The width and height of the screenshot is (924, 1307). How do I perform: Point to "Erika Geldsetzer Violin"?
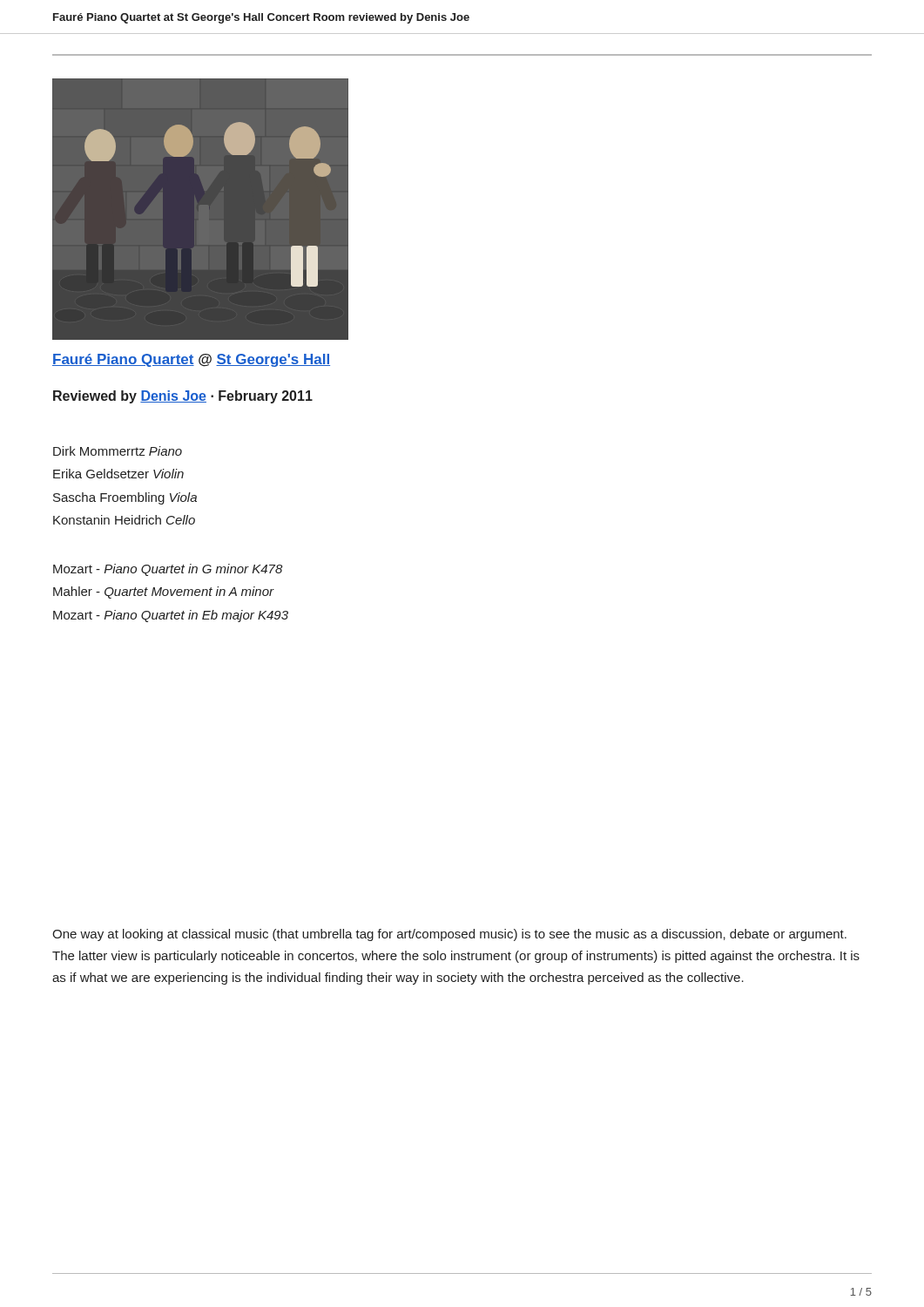coord(118,474)
